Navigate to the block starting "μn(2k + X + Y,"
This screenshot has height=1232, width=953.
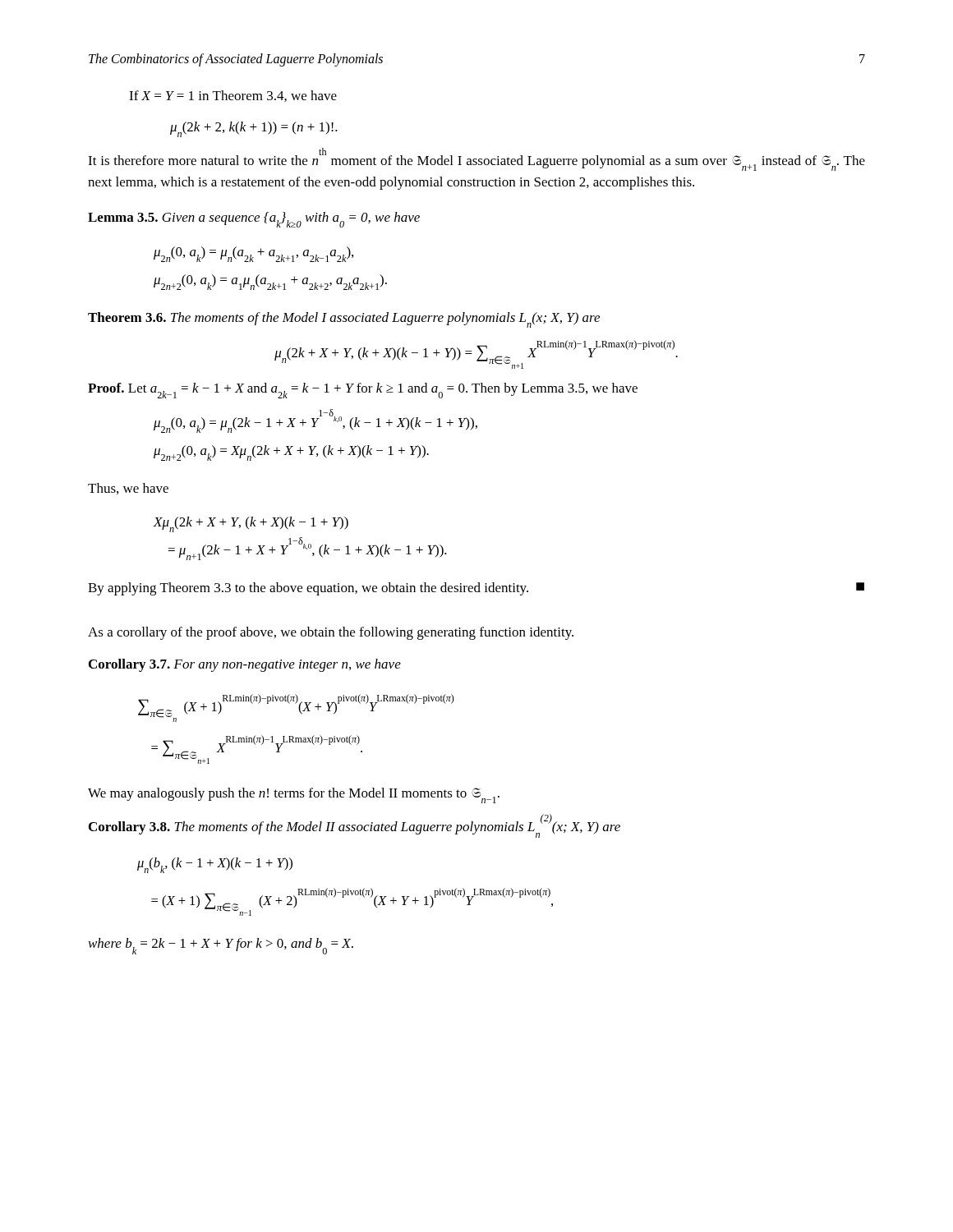(476, 351)
